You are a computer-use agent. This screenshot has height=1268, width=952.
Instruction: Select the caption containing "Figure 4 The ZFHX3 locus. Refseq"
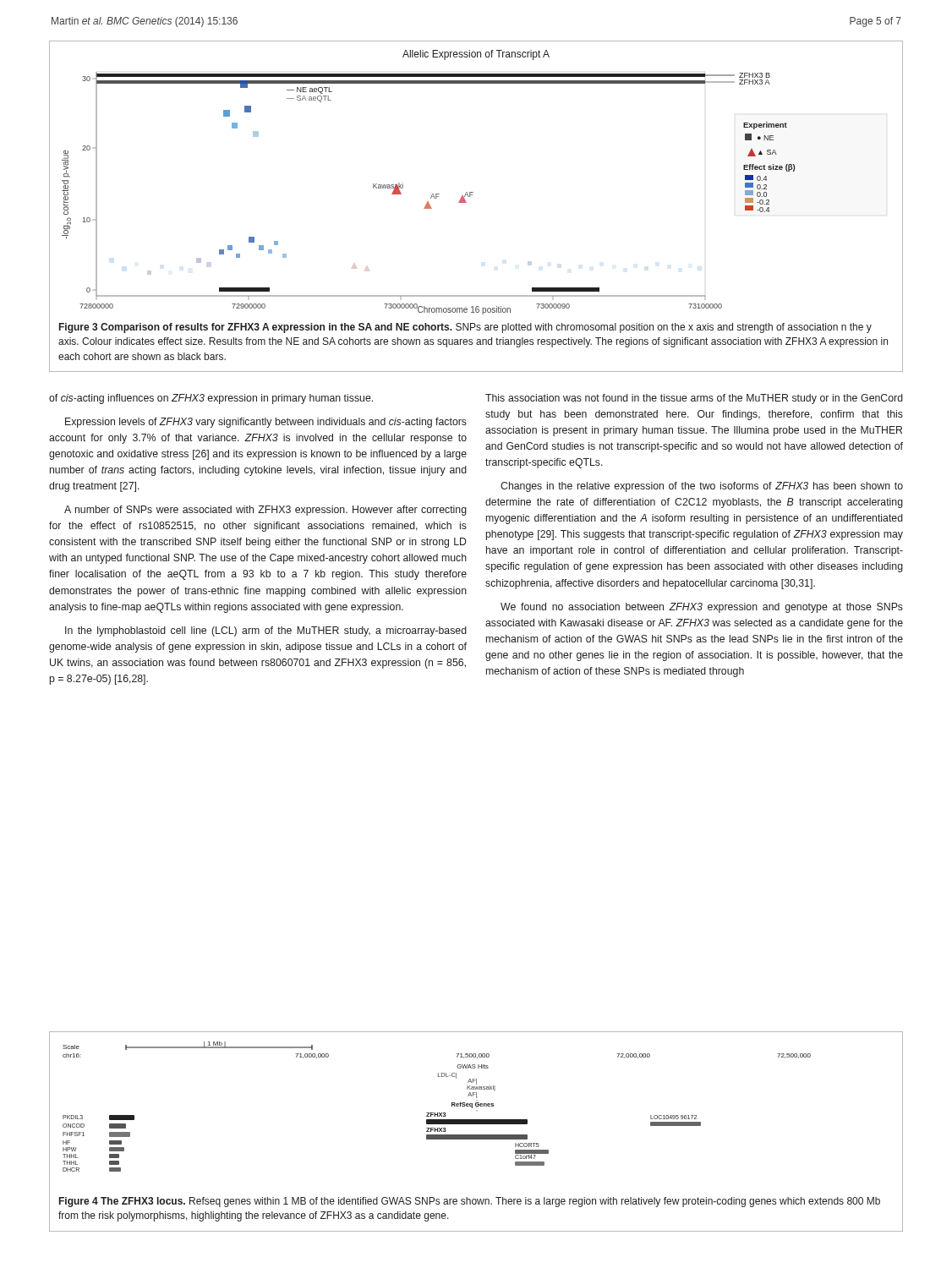469,1209
